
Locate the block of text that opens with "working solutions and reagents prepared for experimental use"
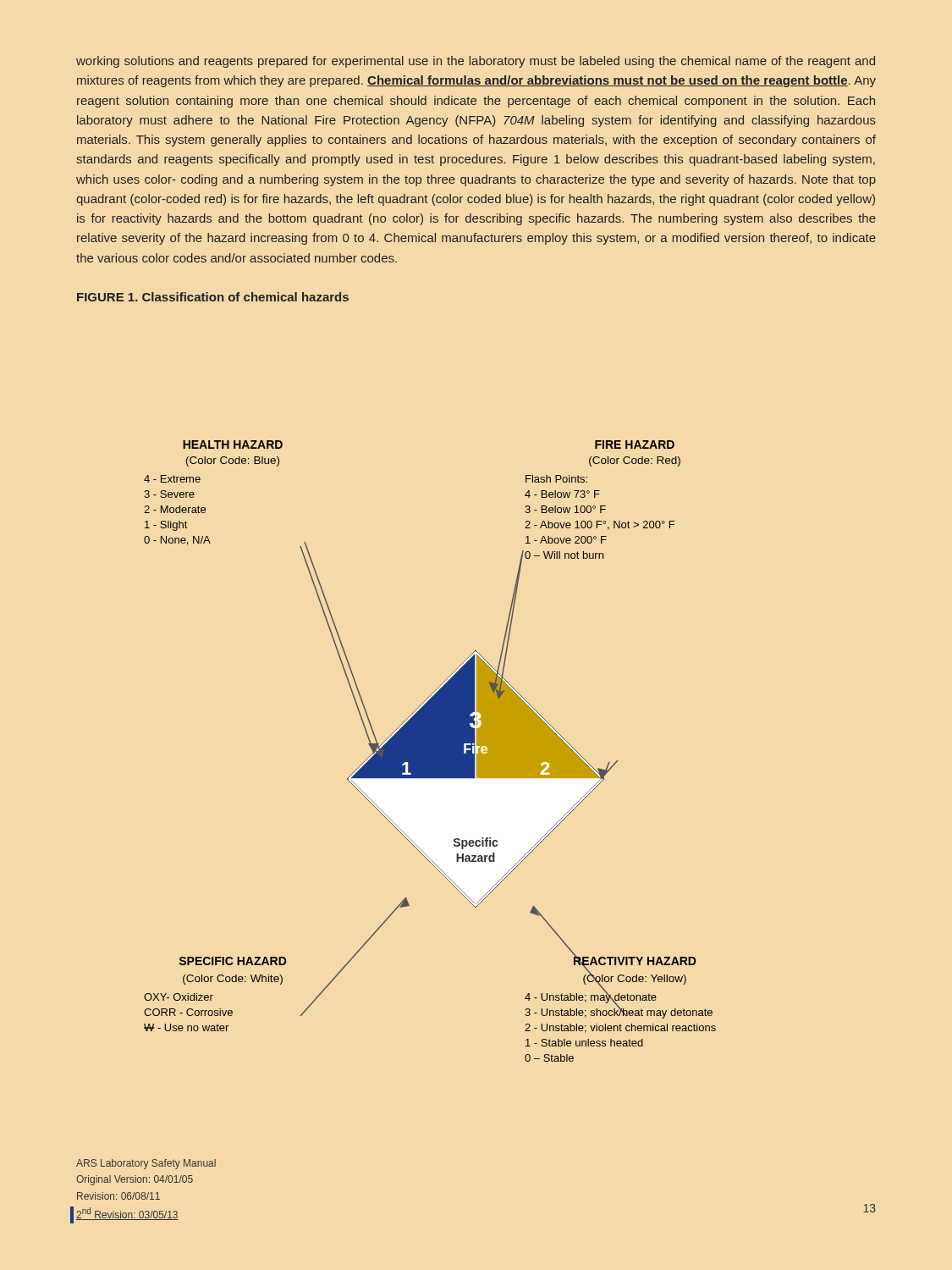coord(476,159)
